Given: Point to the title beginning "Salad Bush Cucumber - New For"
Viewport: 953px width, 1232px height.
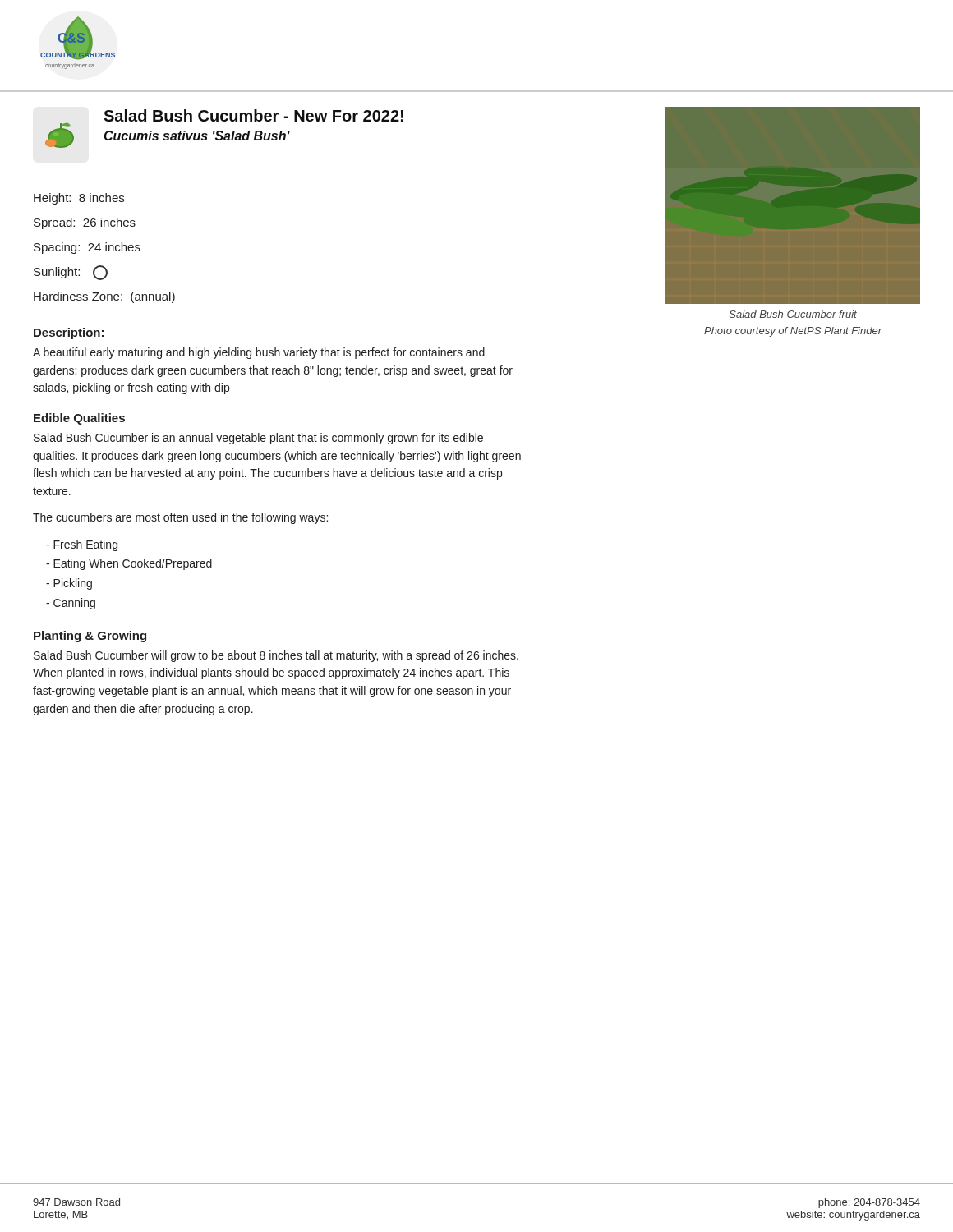Looking at the screenshot, I should point(254,125).
